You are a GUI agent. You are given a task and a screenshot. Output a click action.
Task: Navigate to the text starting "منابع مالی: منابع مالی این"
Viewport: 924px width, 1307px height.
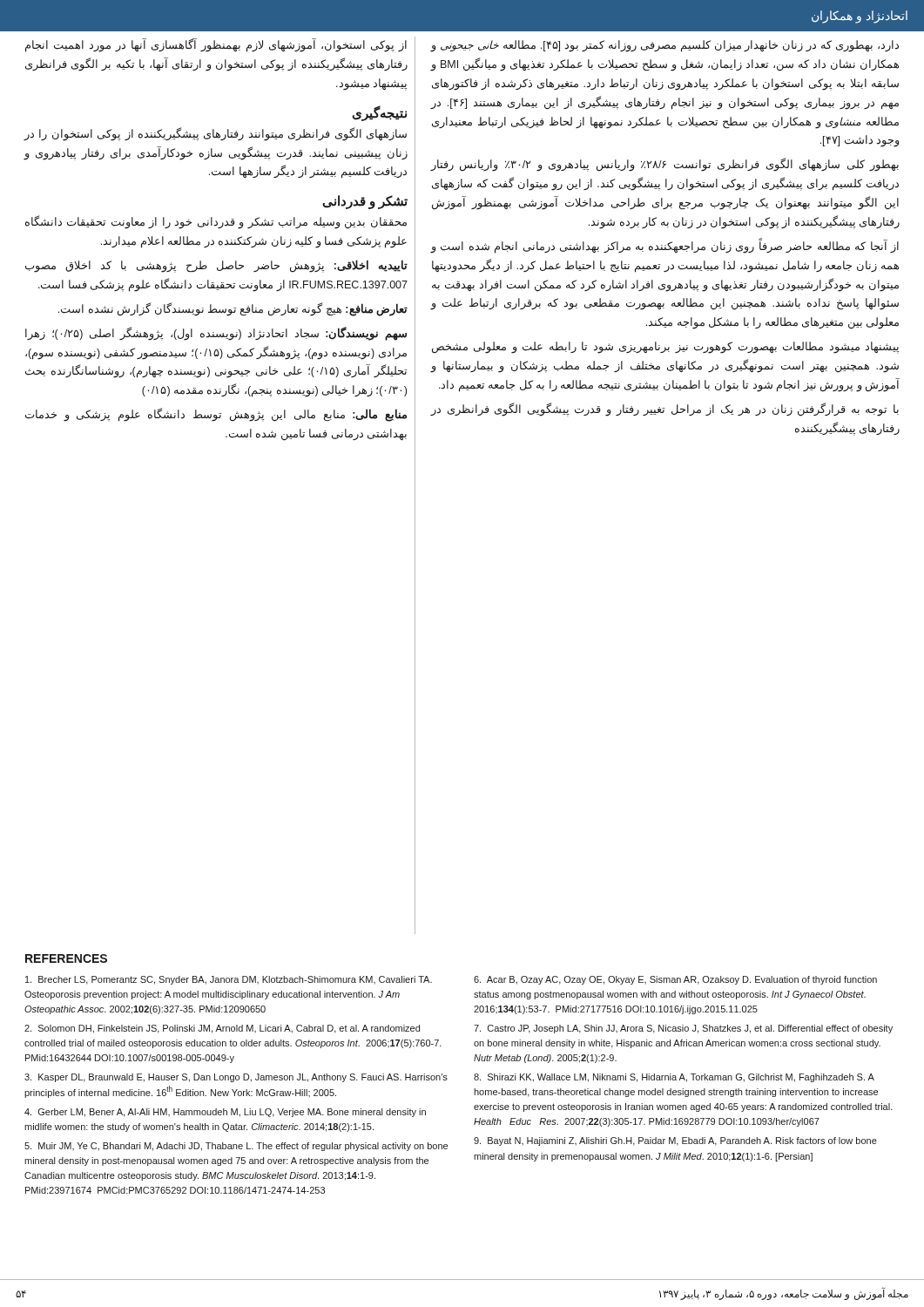[x=216, y=424]
